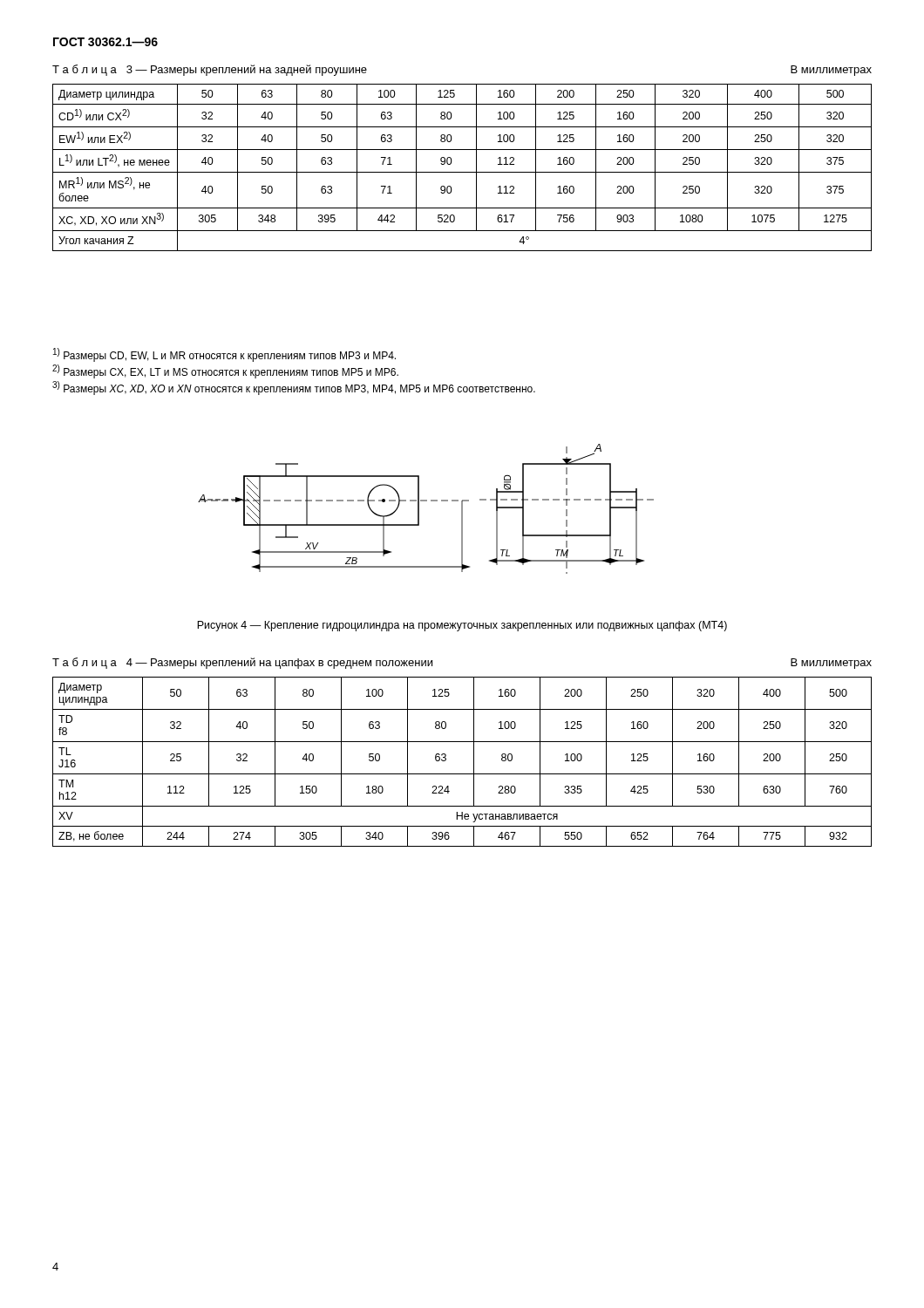Locate the engineering diagram
The width and height of the screenshot is (924, 1308).
click(x=462, y=518)
